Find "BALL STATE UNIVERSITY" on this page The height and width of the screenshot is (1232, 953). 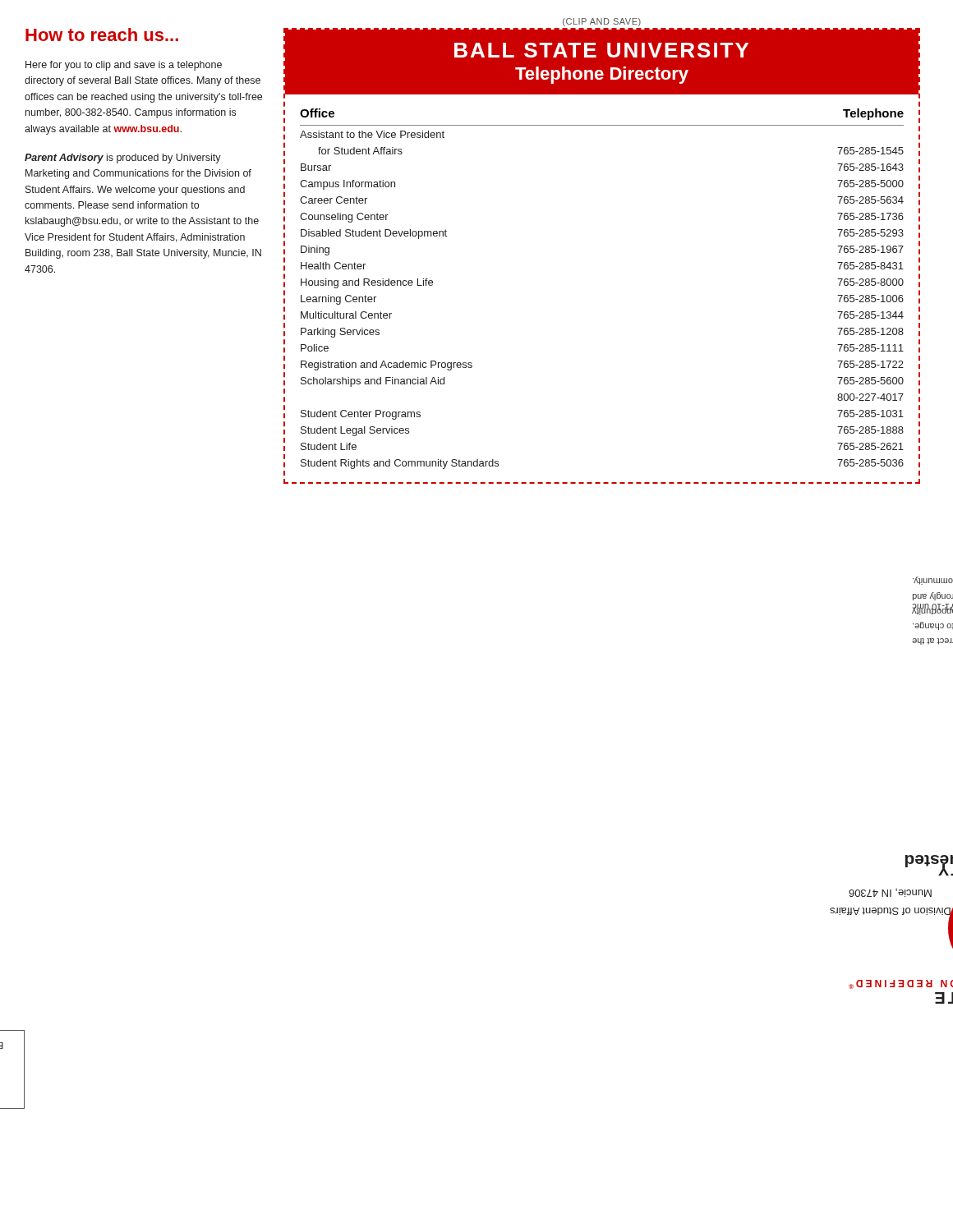[602, 50]
